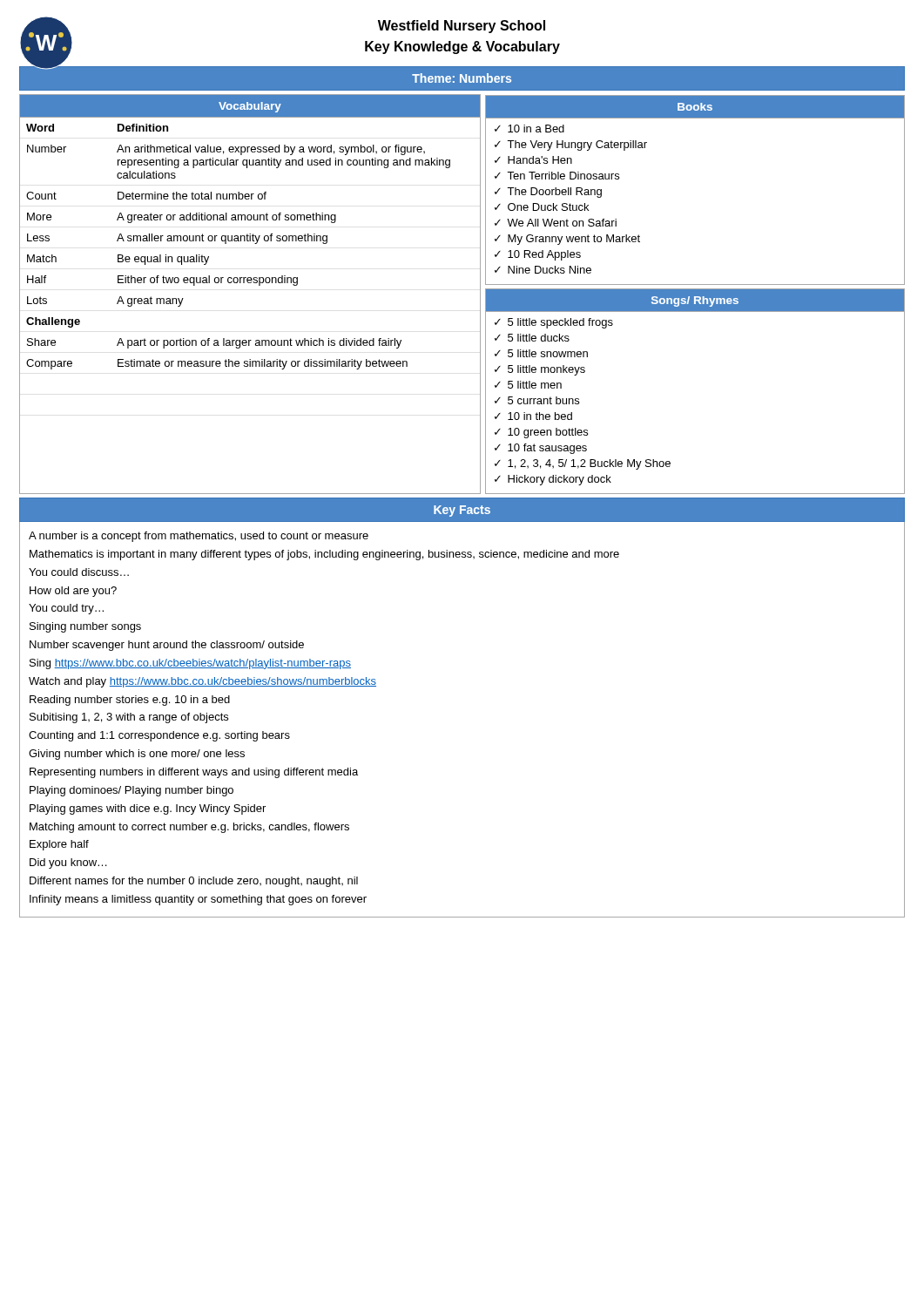
Task: Select the list item with the text "✓Nine Ducks Nine"
Action: (542, 269)
